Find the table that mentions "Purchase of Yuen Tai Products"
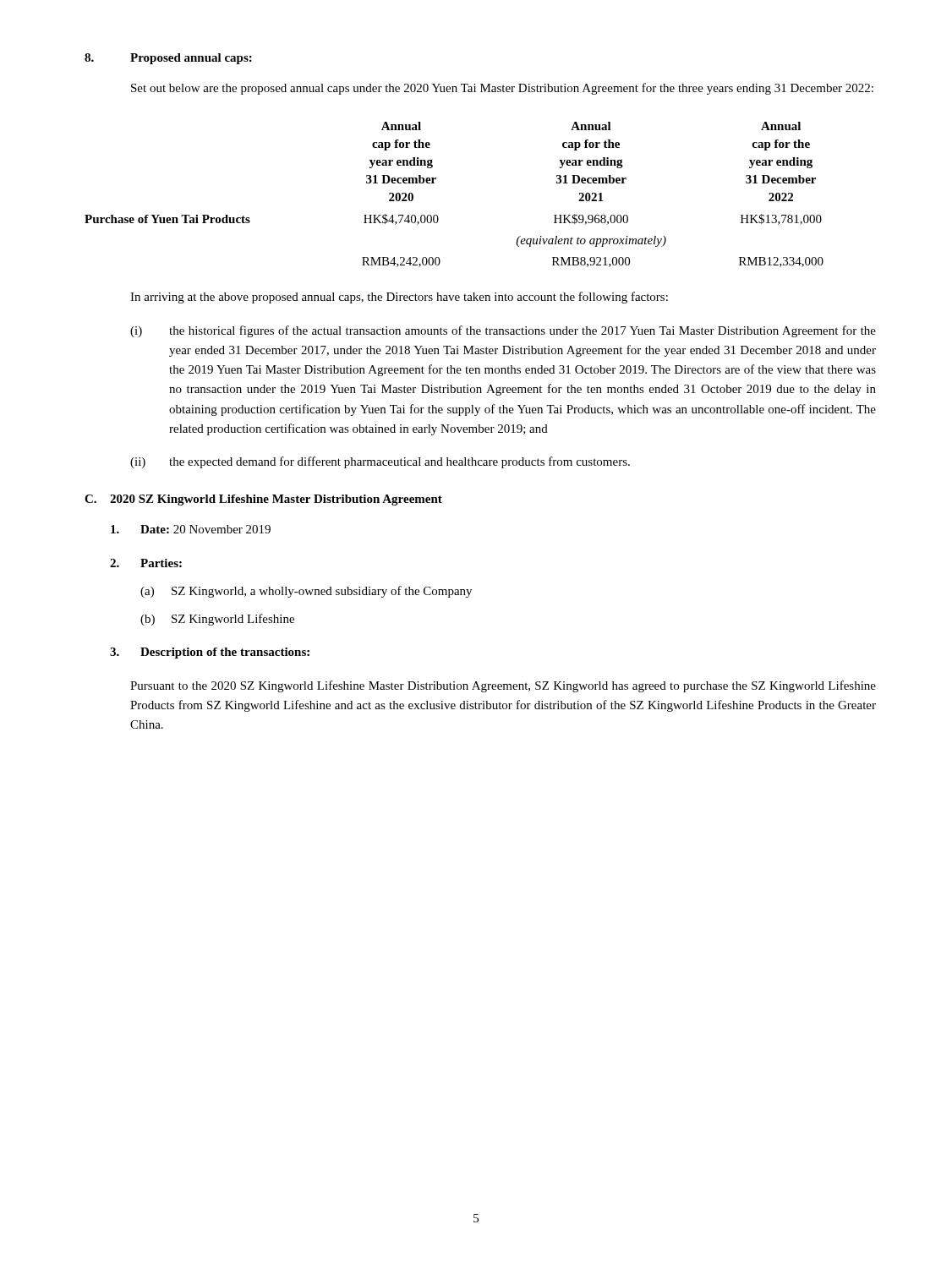 pyautogui.click(x=480, y=194)
